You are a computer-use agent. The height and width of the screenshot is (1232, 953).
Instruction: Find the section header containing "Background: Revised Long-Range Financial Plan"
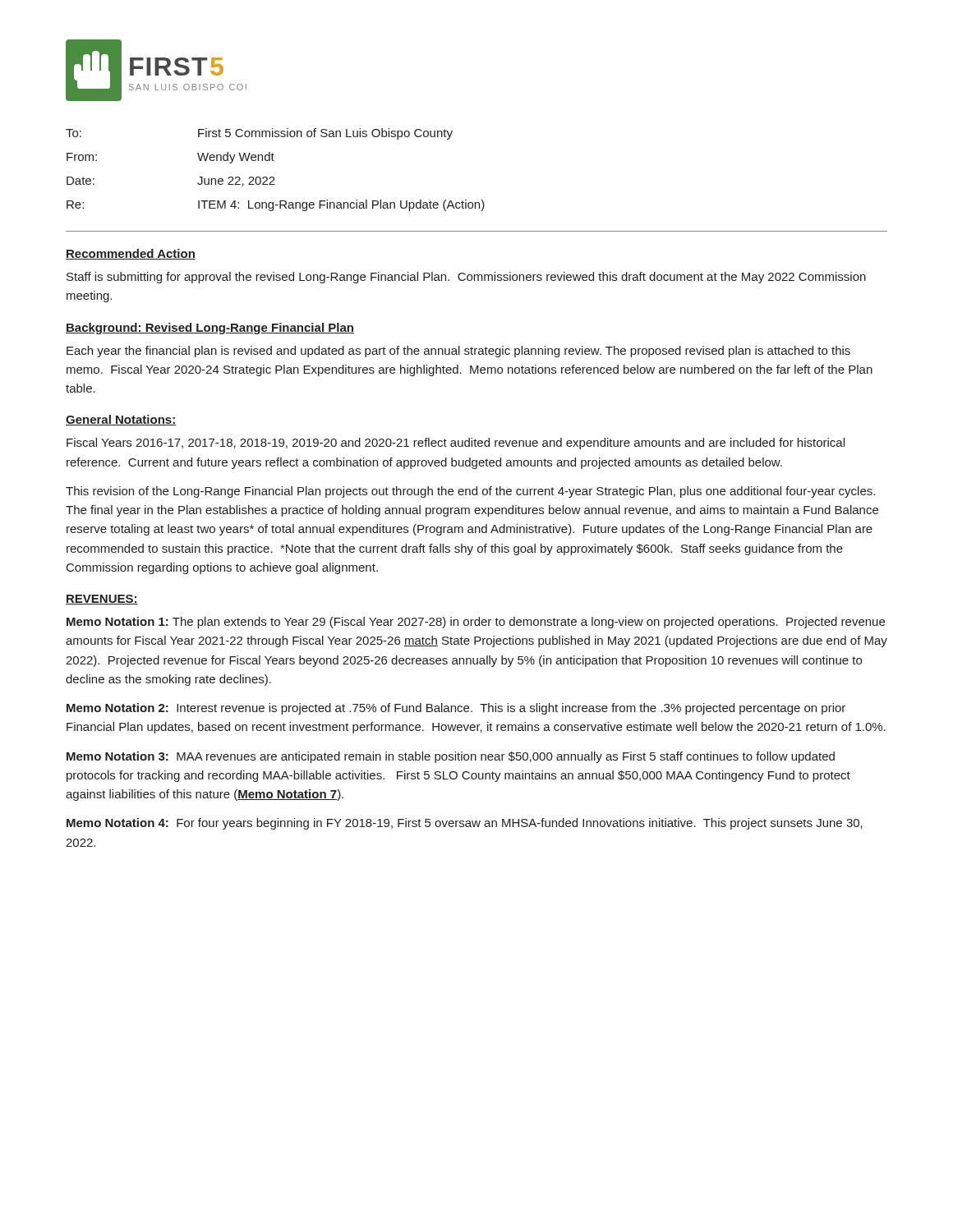tap(210, 327)
